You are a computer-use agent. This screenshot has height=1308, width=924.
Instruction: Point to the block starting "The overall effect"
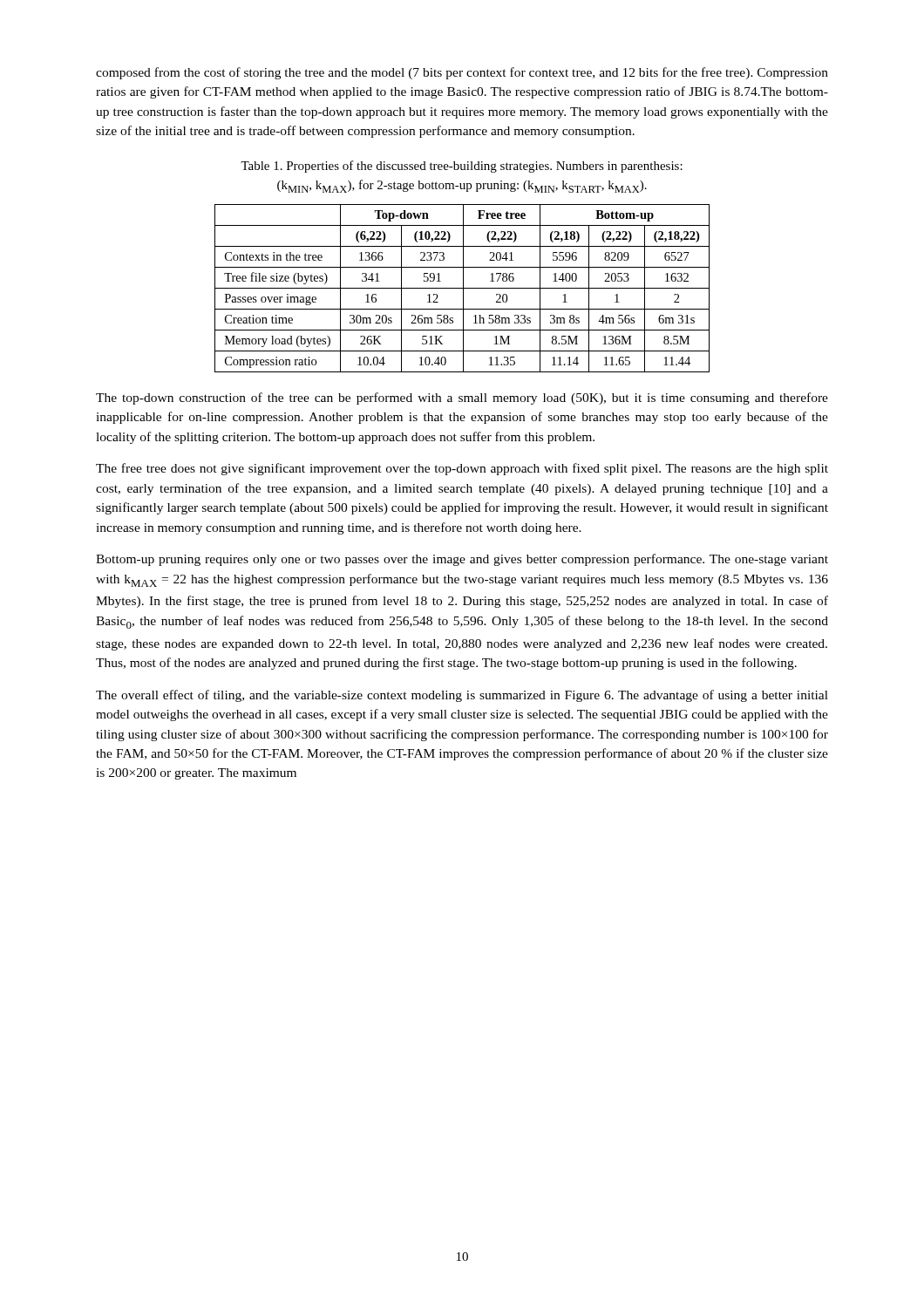tap(462, 734)
